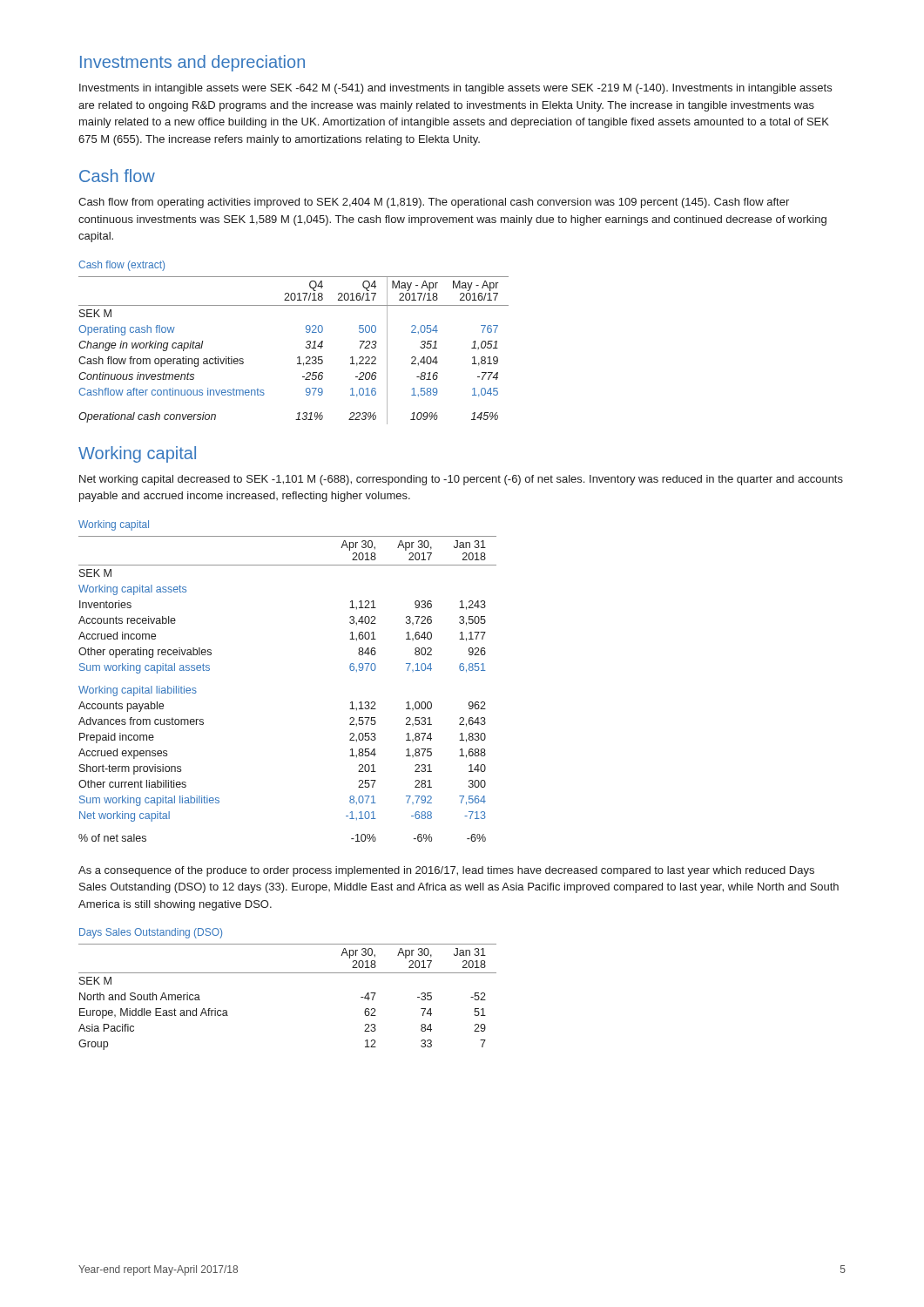Find the table that mentions "Europe, Middle East and Africa"
This screenshot has width=924, height=1307.
coord(462,998)
